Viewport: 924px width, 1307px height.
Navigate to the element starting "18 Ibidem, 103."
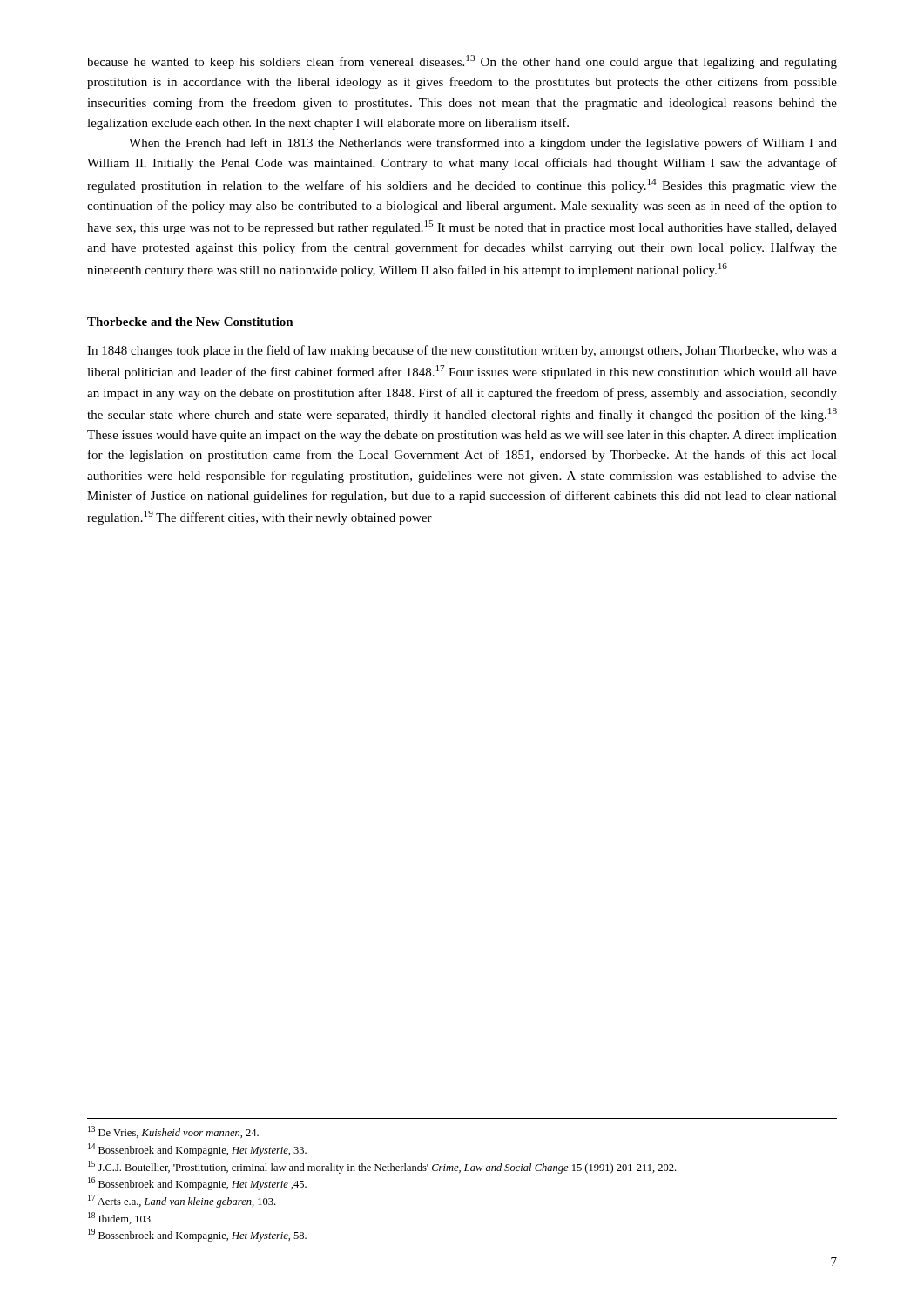[x=120, y=1218]
